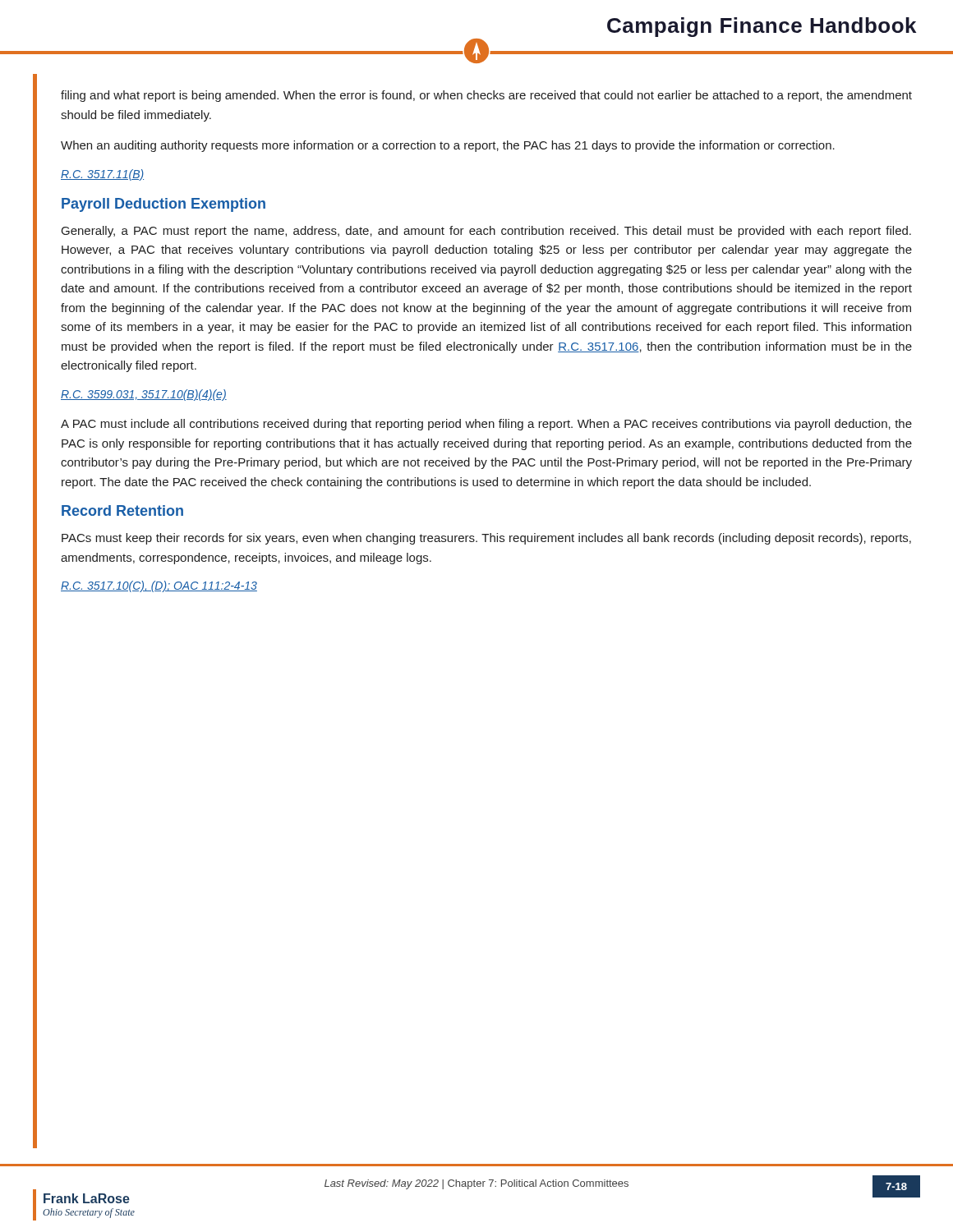Screen dimensions: 1232x953
Task: Point to "R.C. 3517.11(B)"
Action: pyautogui.click(x=102, y=174)
